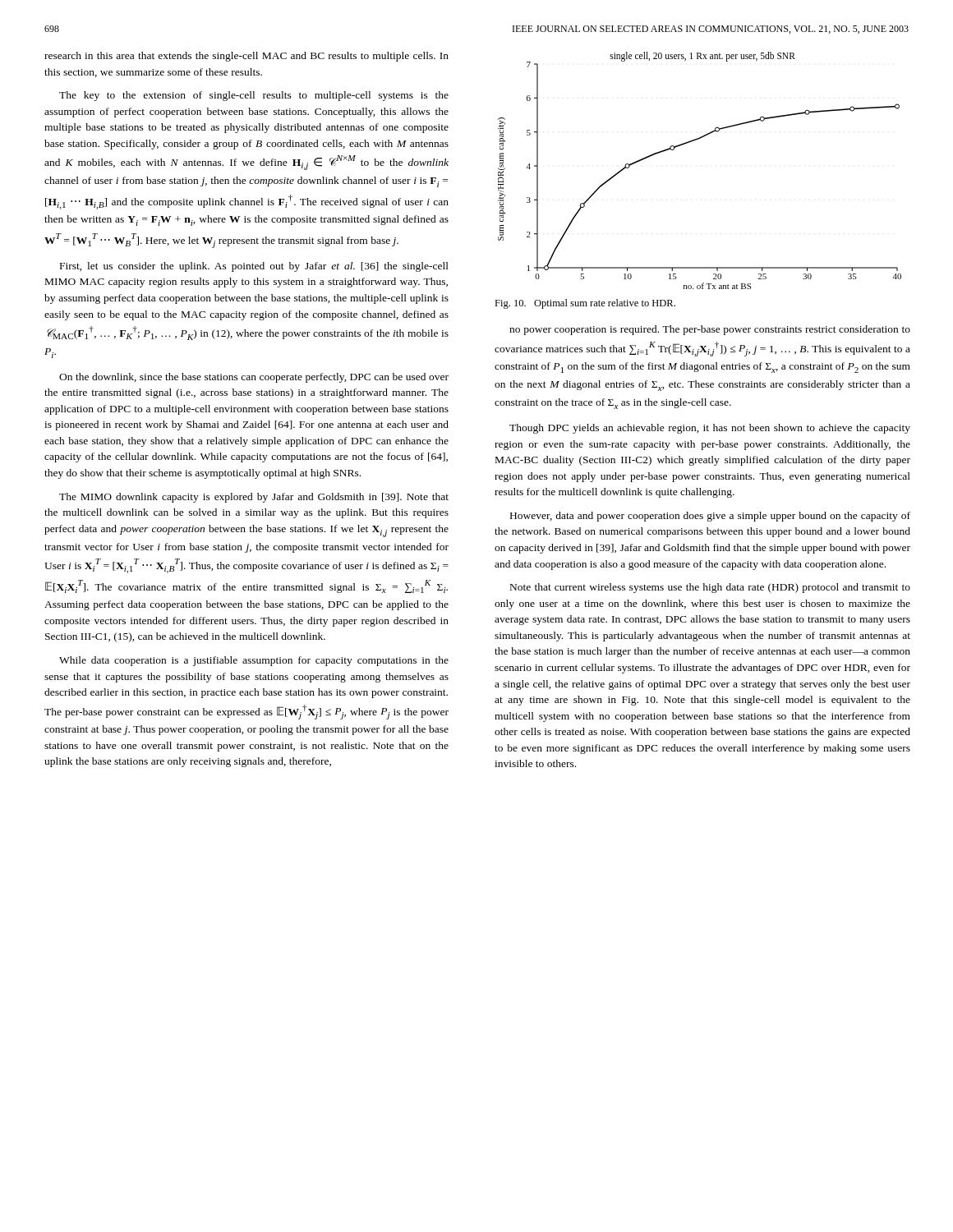Click on the line chart
953x1232 pixels.
coord(702,171)
